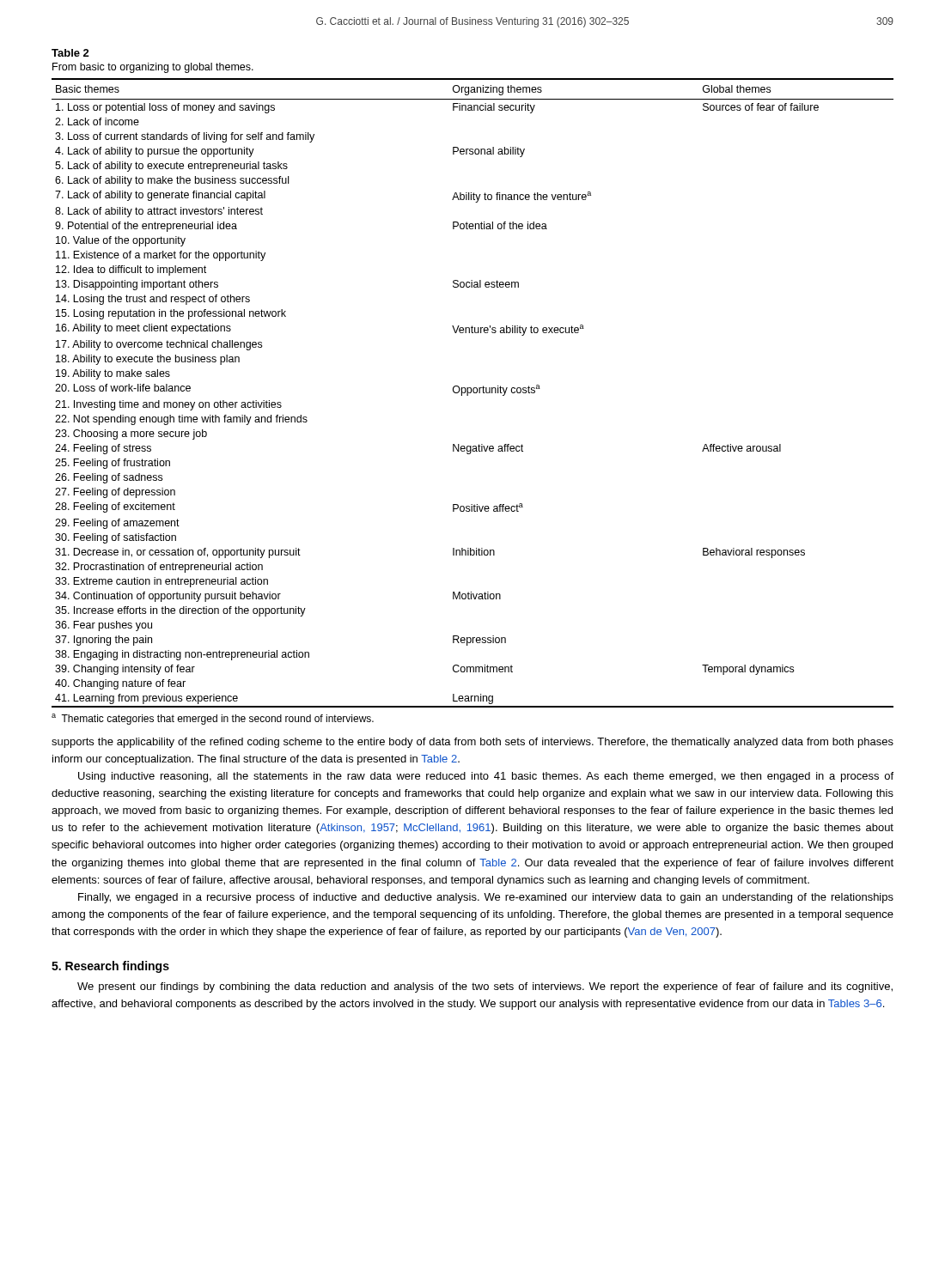This screenshot has width=945, height=1288.
Task: Select the passage starting "5. Research findings"
Action: coord(110,966)
